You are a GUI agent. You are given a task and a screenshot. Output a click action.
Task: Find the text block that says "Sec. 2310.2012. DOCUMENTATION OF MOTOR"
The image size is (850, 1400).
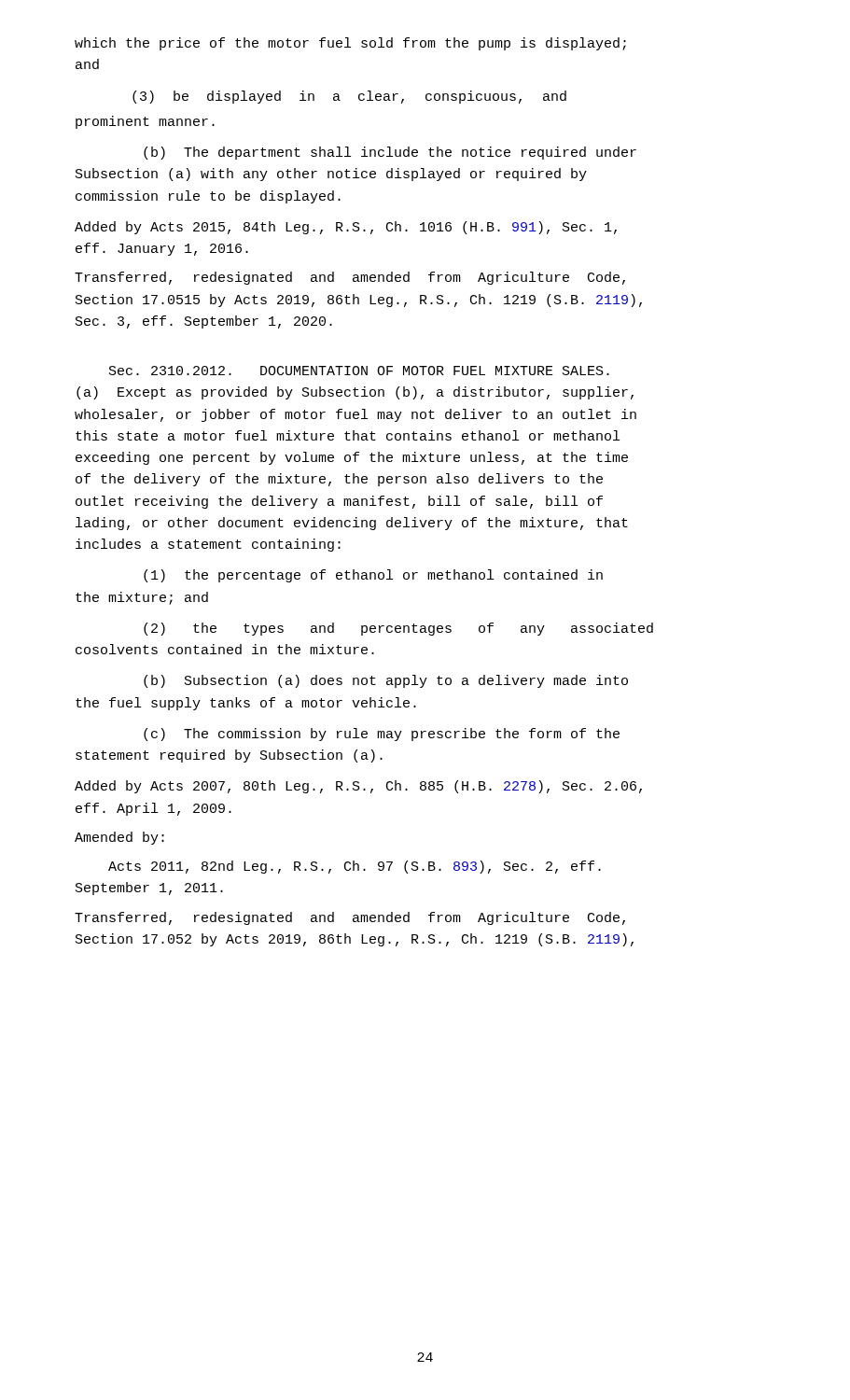[x=356, y=459]
